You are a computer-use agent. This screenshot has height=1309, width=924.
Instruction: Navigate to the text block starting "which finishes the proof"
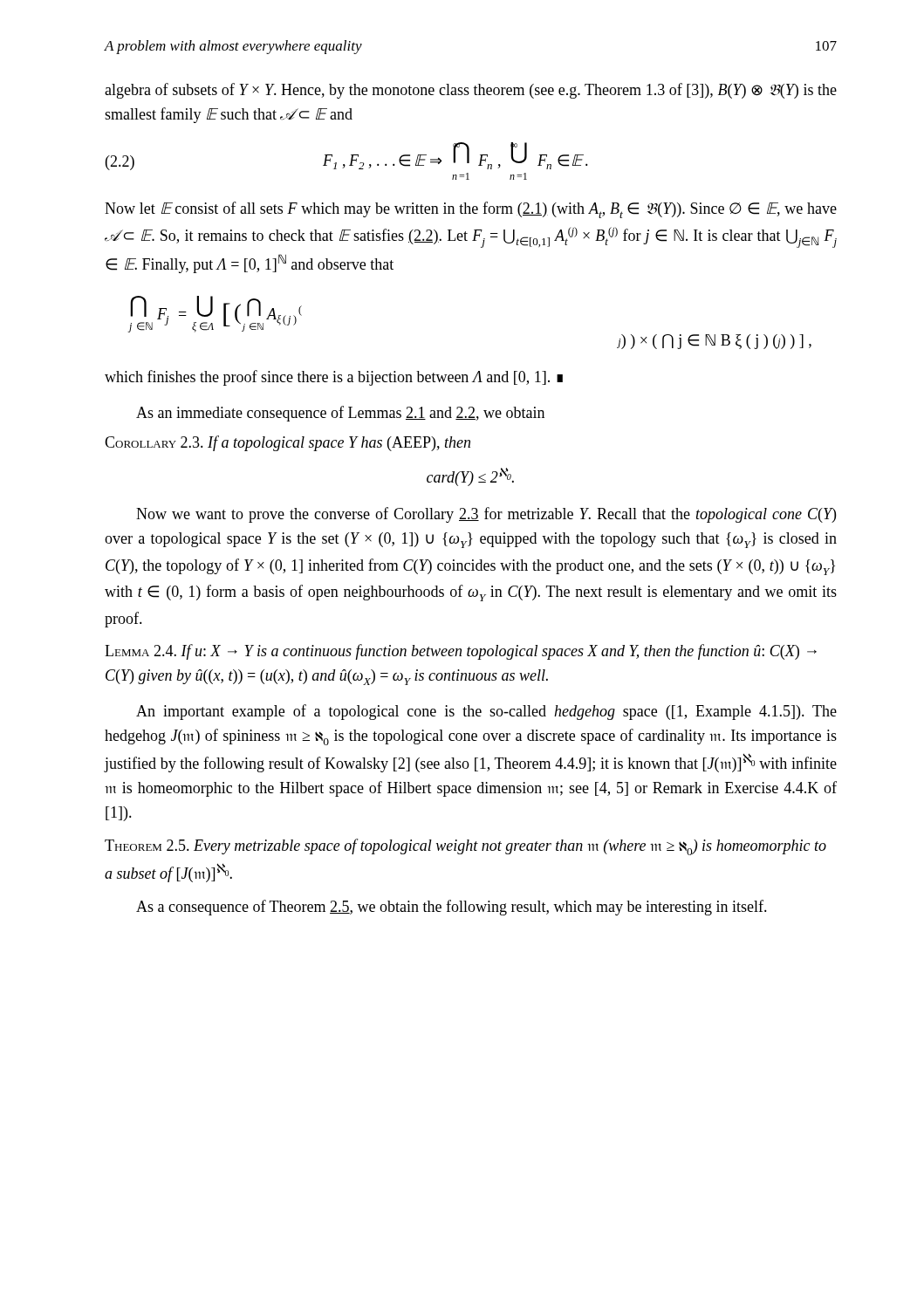(334, 377)
